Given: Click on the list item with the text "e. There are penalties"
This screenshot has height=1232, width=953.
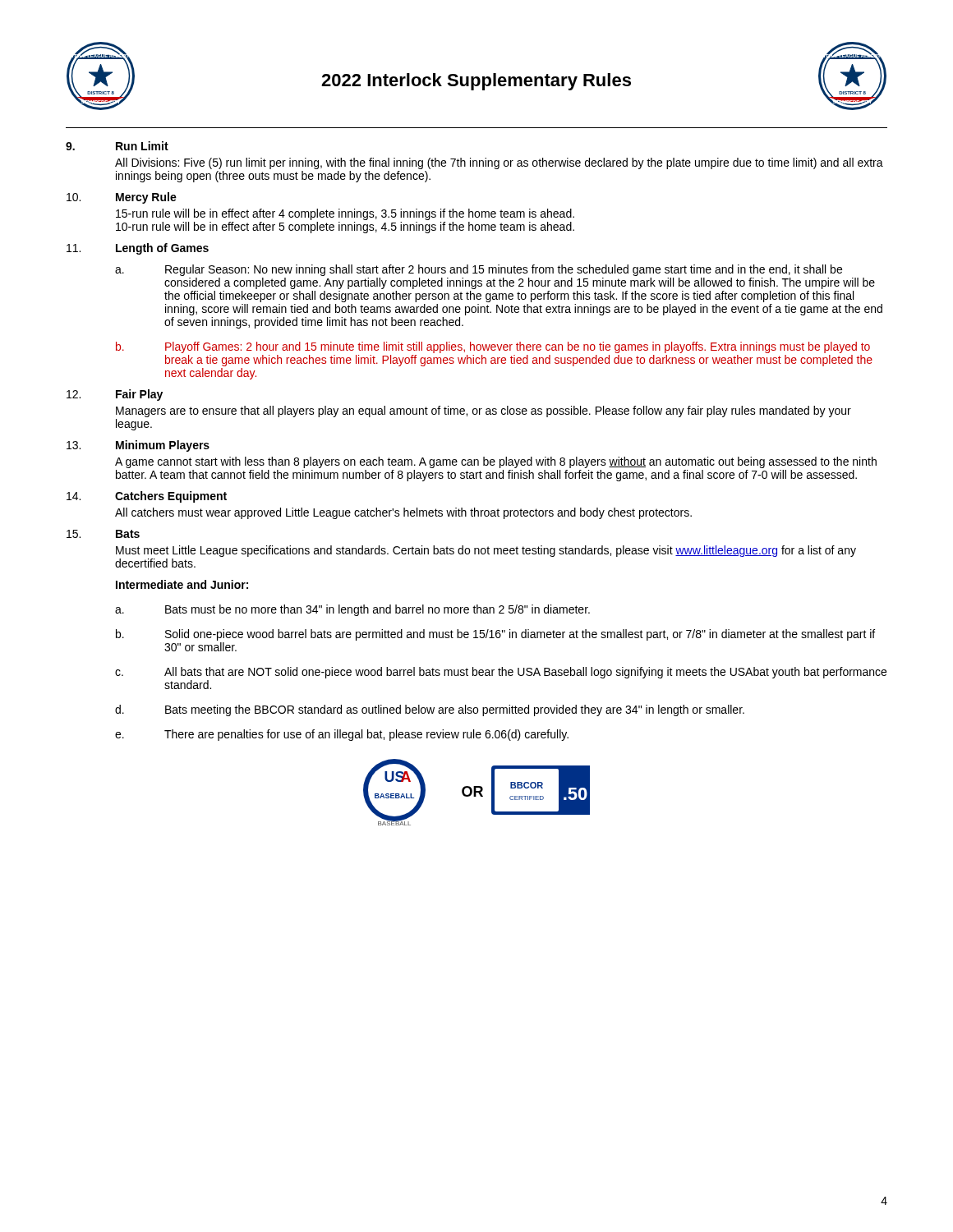Looking at the screenshot, I should (476, 733).
